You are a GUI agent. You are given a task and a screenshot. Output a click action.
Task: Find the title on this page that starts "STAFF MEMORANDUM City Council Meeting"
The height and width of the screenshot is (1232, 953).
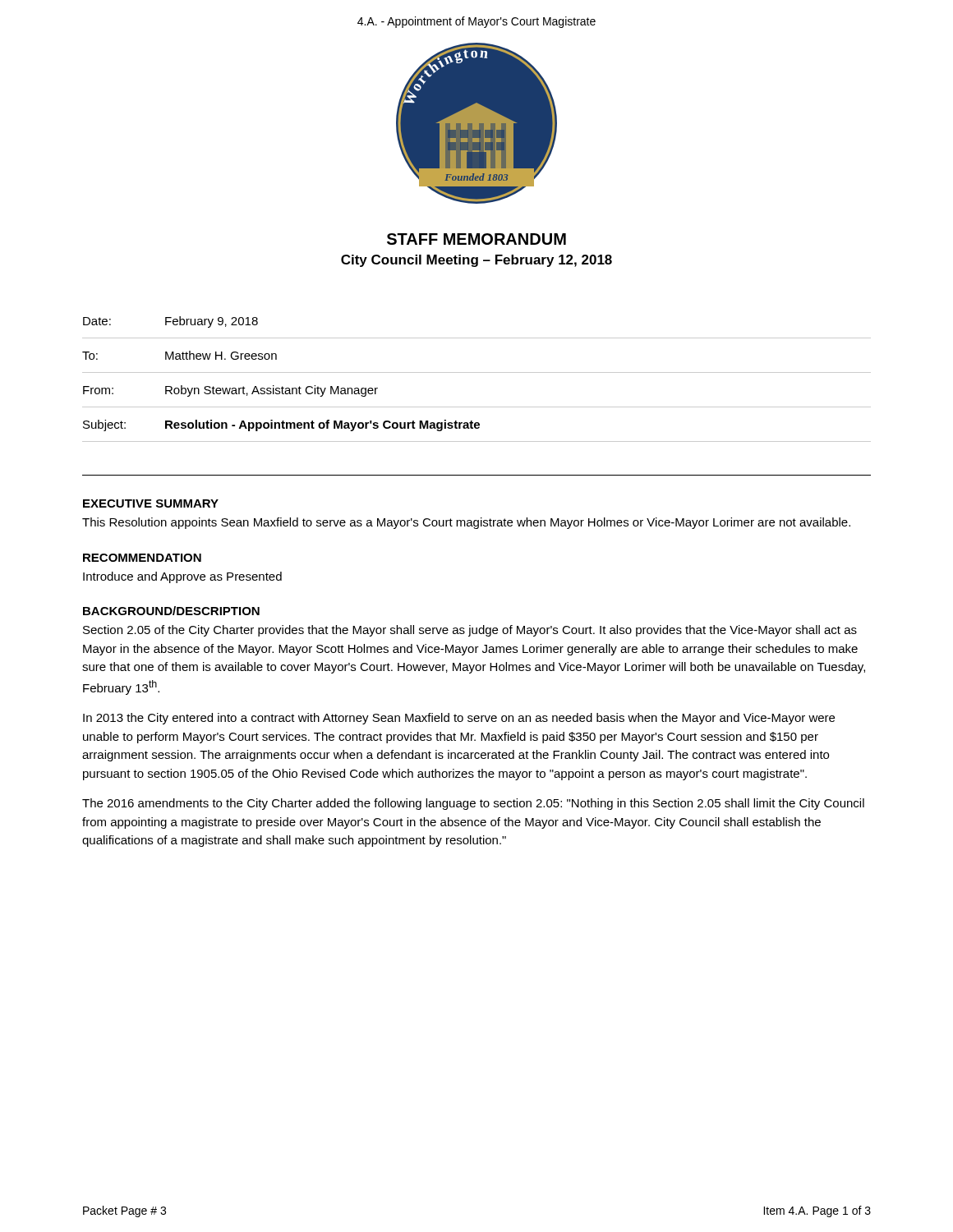(476, 249)
